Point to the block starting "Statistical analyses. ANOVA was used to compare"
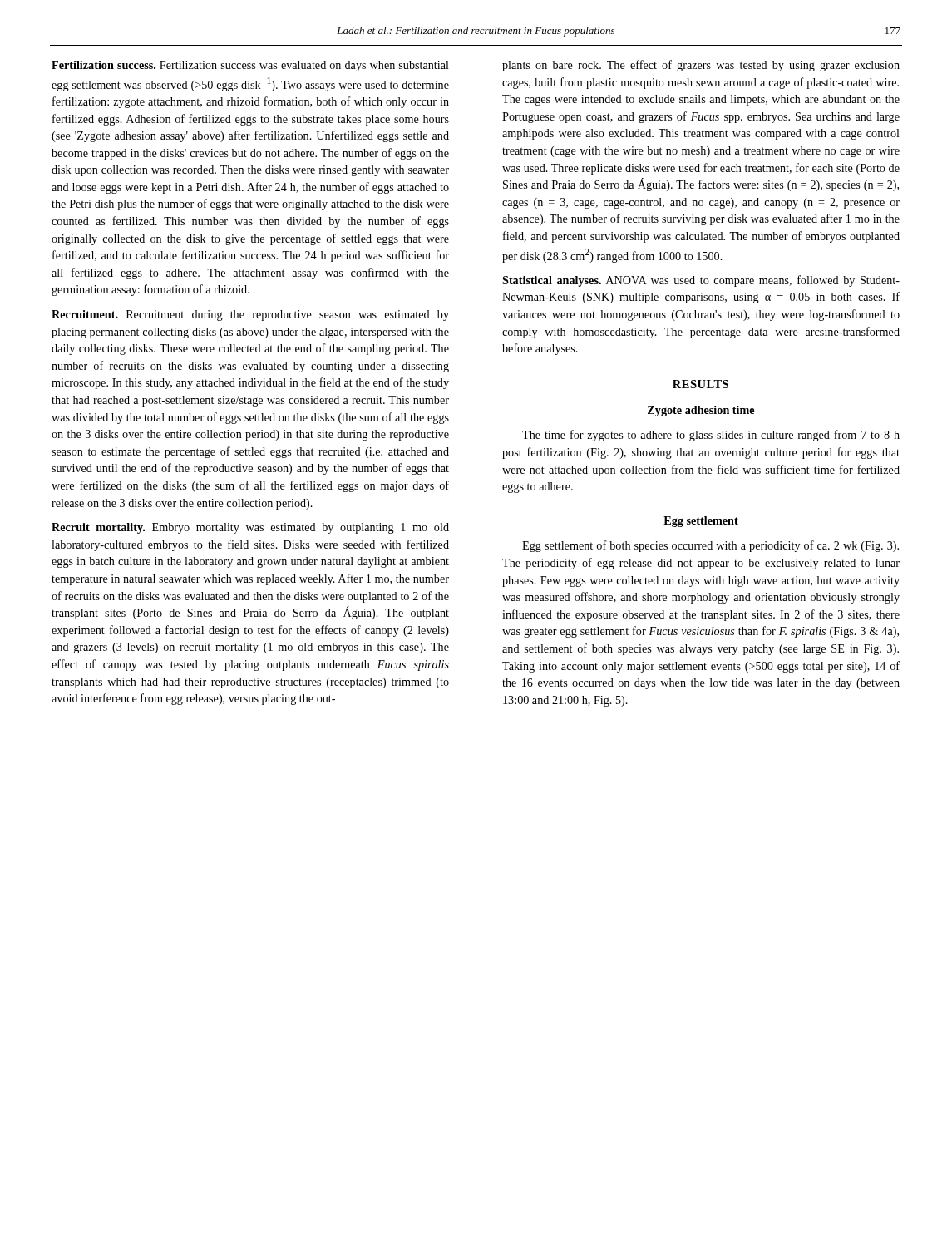Viewport: 952px width, 1247px height. point(701,315)
